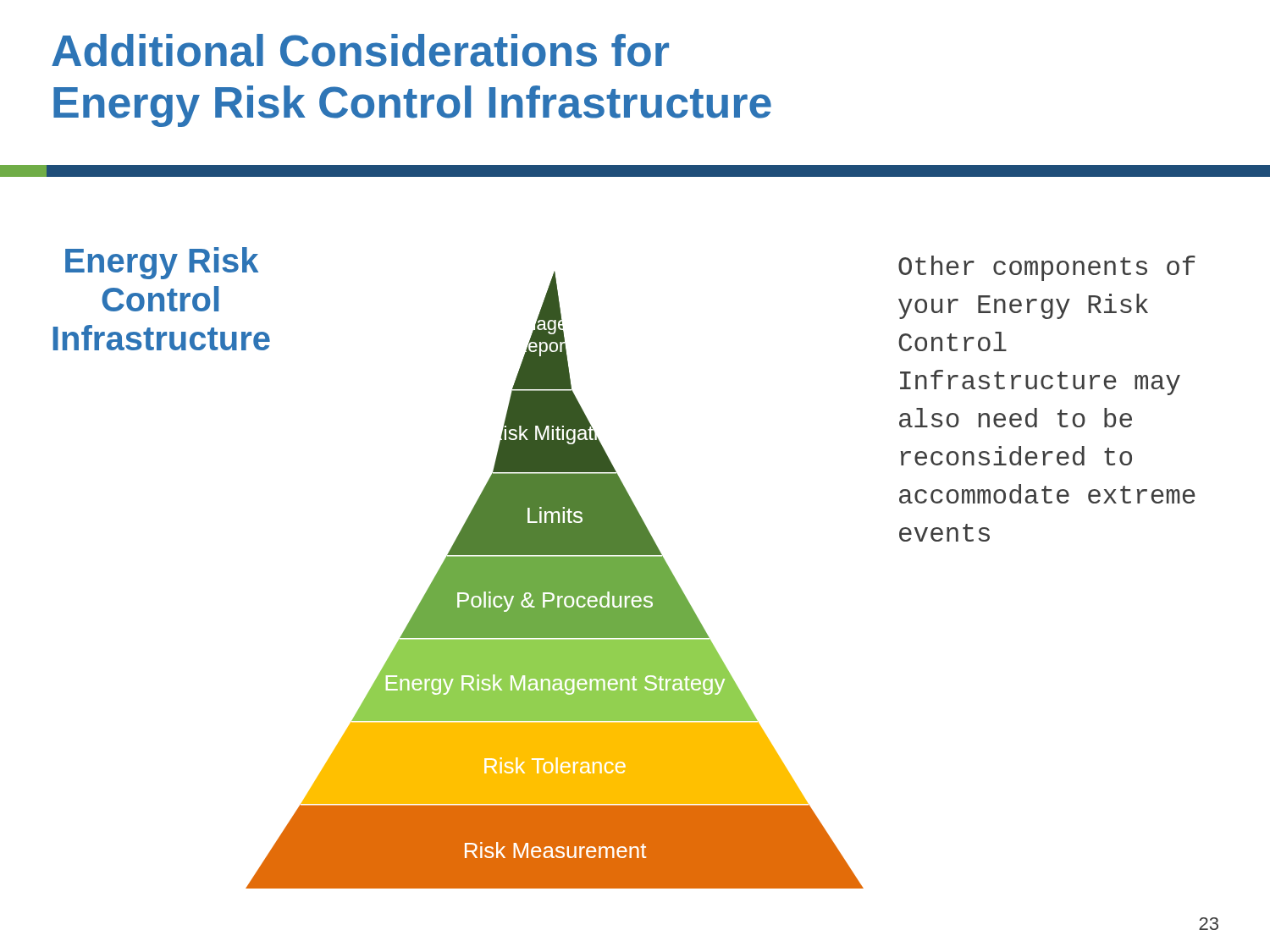The width and height of the screenshot is (1270, 952).
Task: Select the infographic
Action: (x=555, y=537)
